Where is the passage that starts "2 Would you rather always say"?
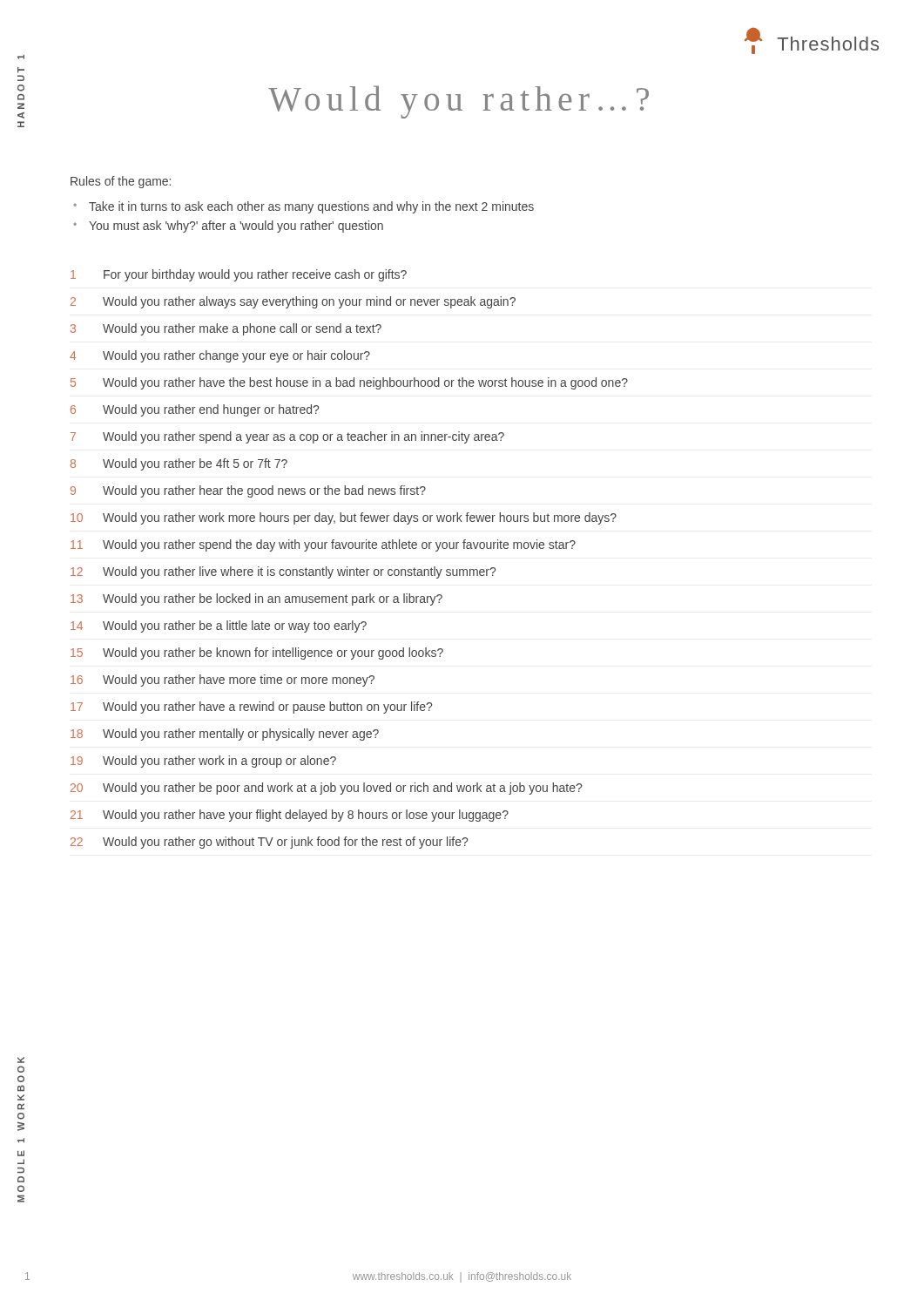The width and height of the screenshot is (924, 1307). coord(293,301)
